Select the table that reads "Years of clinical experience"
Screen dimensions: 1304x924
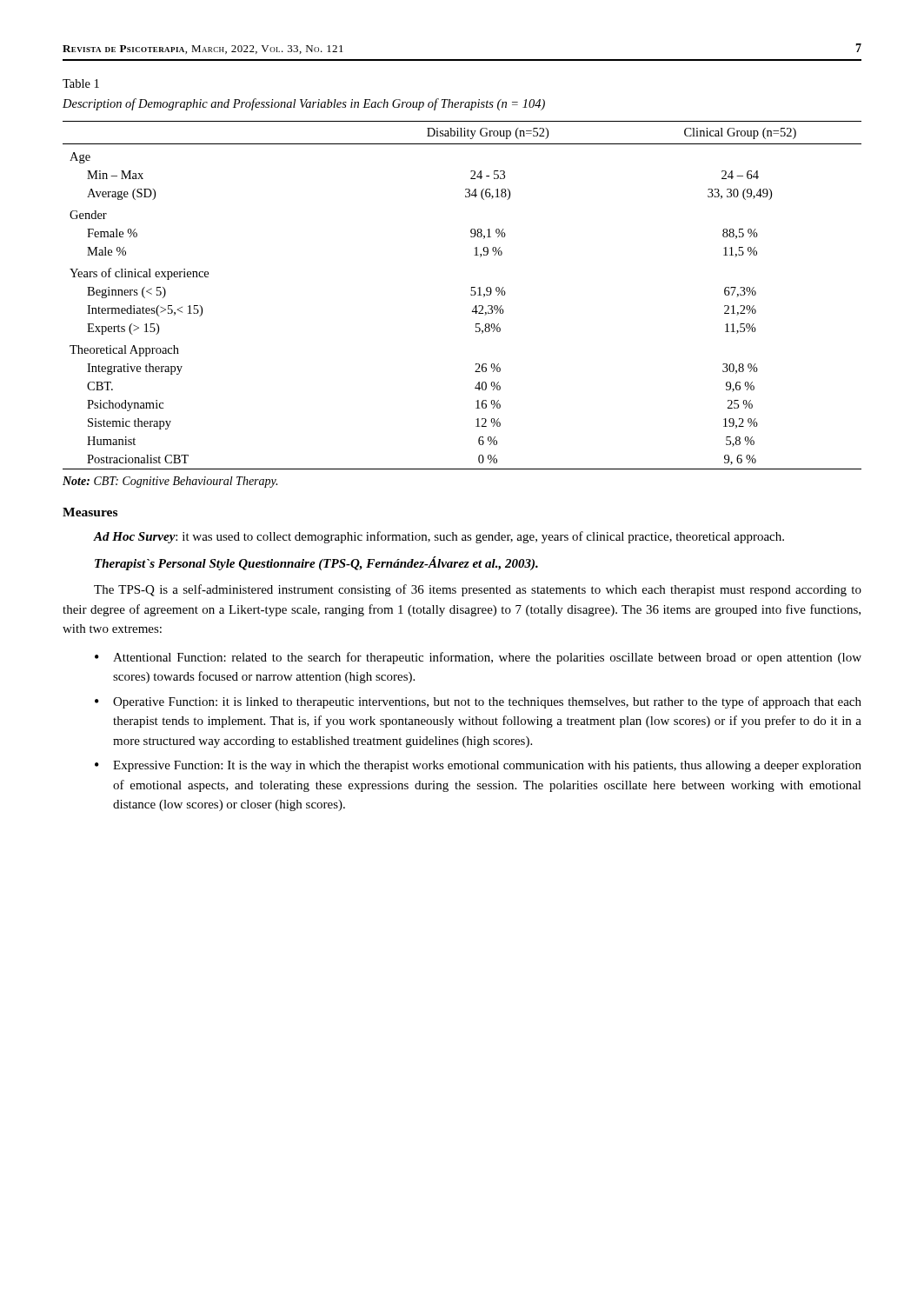[x=462, y=295]
